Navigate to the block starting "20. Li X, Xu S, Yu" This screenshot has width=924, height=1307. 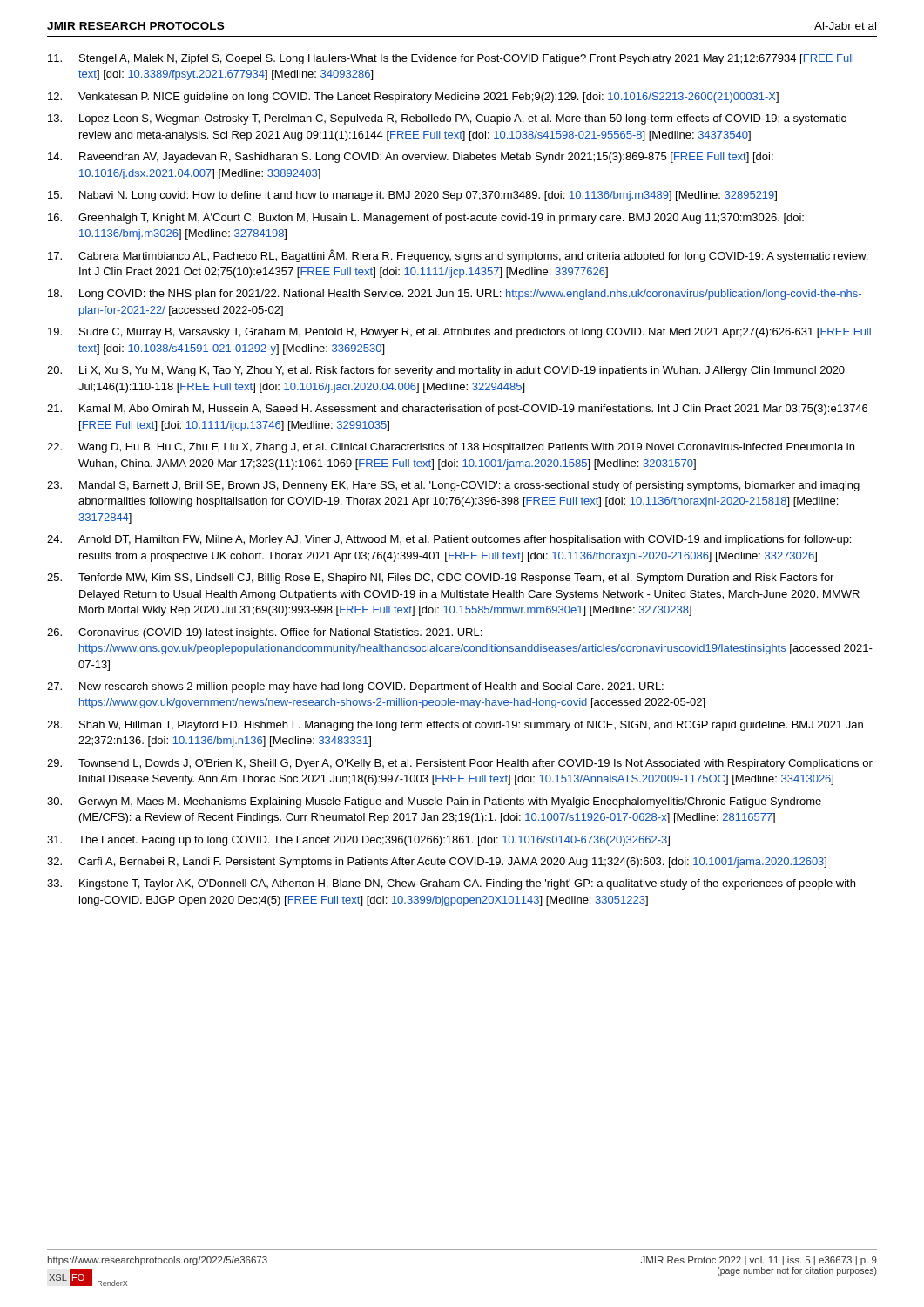[462, 379]
